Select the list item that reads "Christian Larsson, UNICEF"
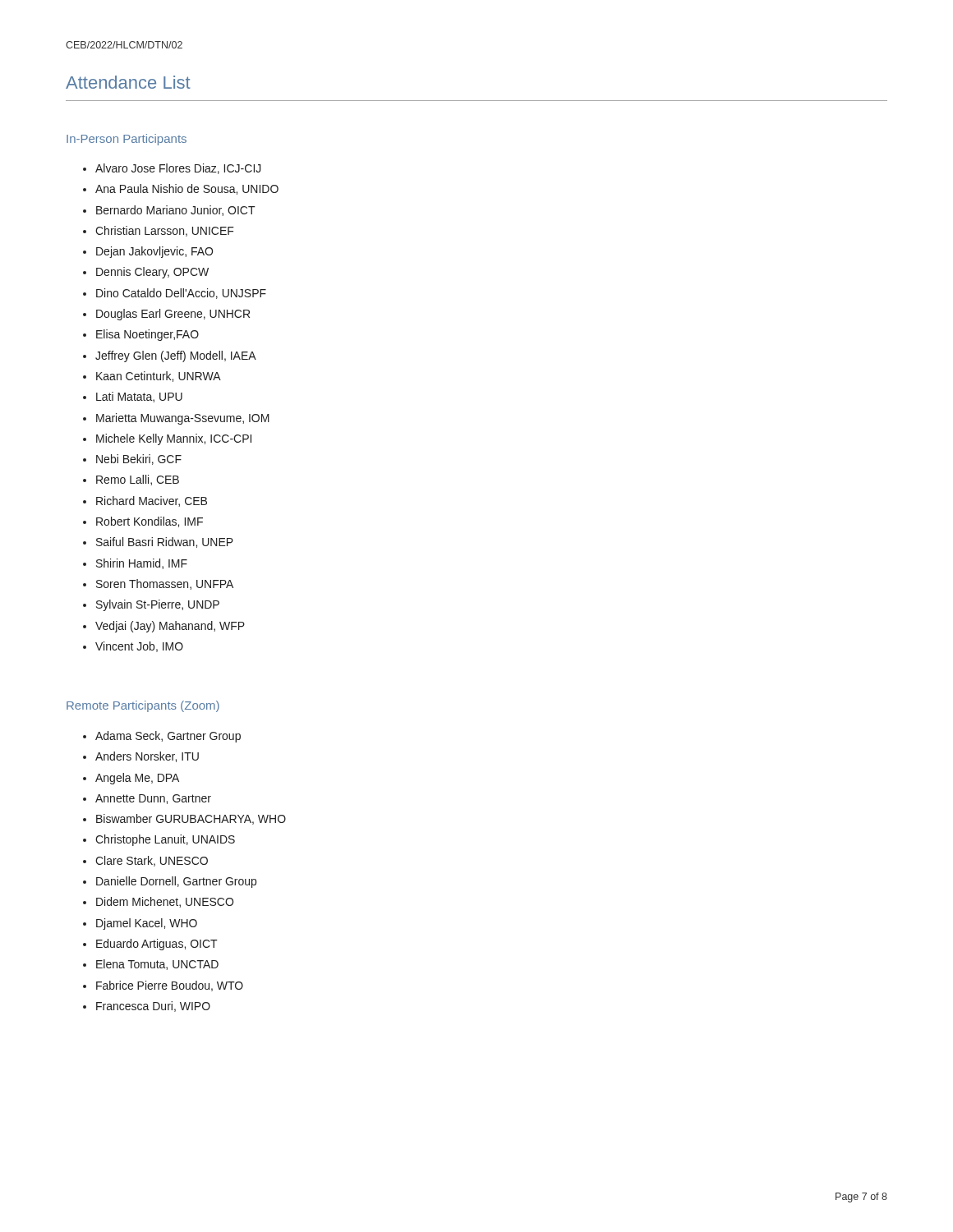This screenshot has width=953, height=1232. pos(159,231)
